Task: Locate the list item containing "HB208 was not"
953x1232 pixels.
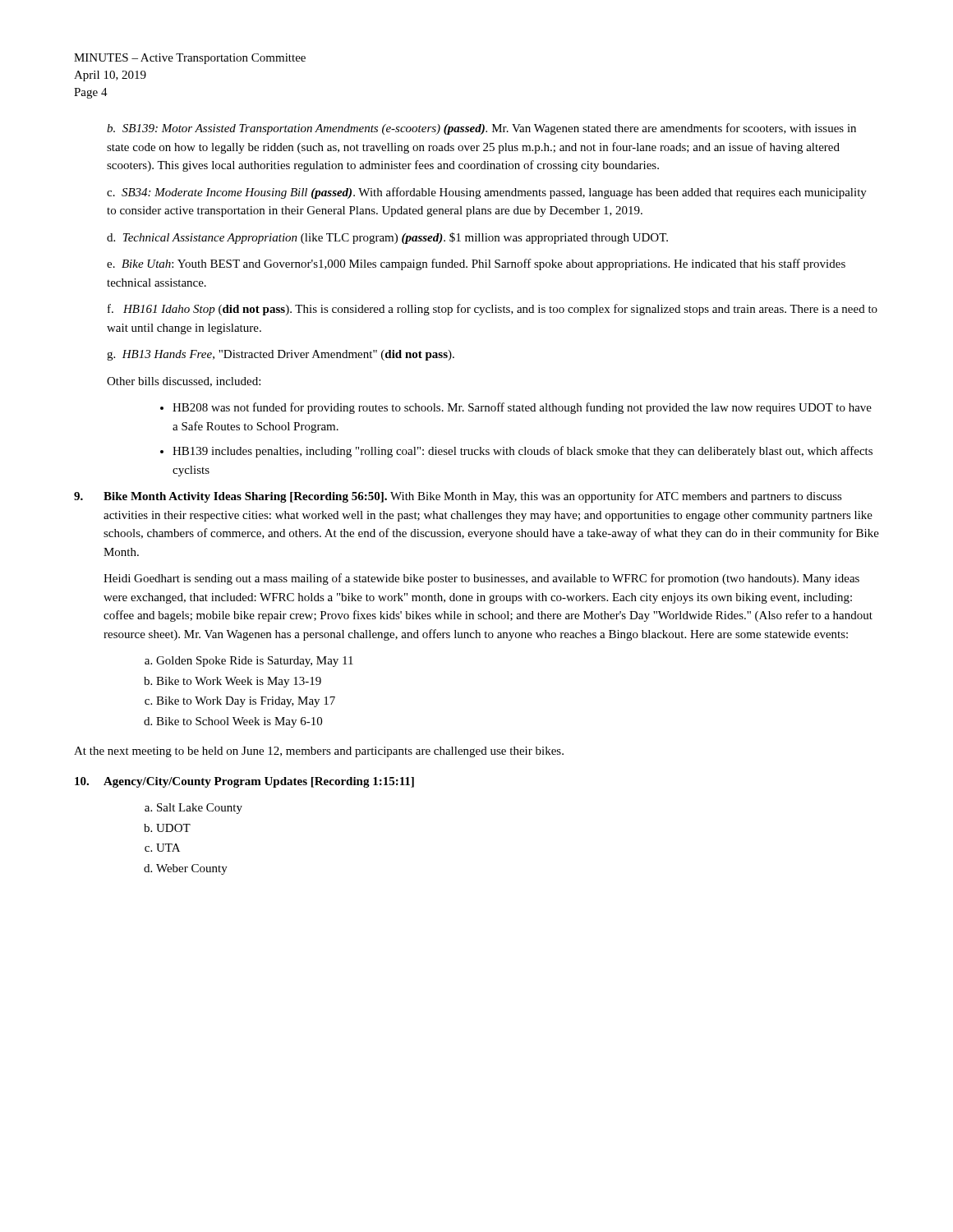Action: point(522,417)
